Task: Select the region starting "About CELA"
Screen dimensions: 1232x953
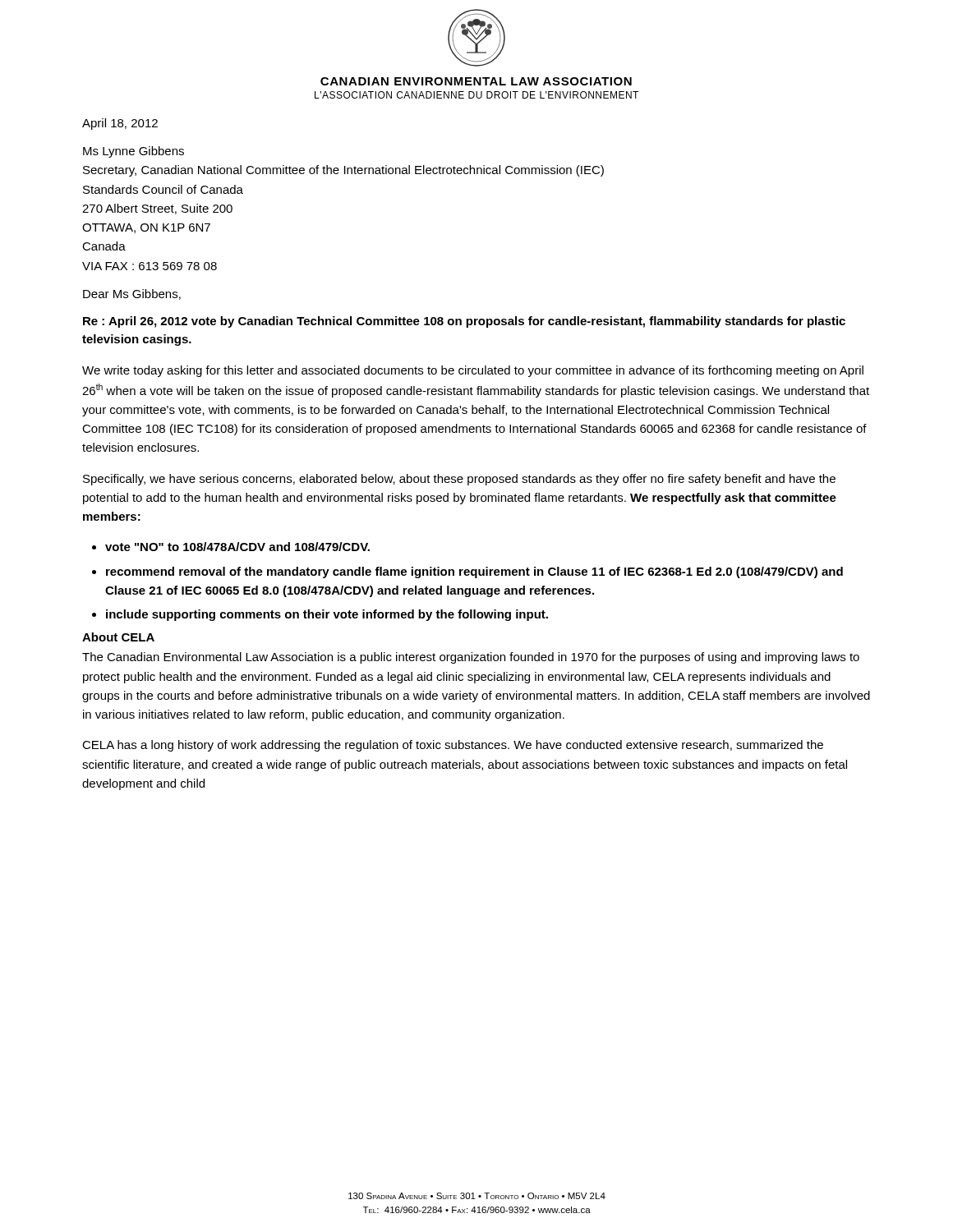Action: pyautogui.click(x=118, y=637)
